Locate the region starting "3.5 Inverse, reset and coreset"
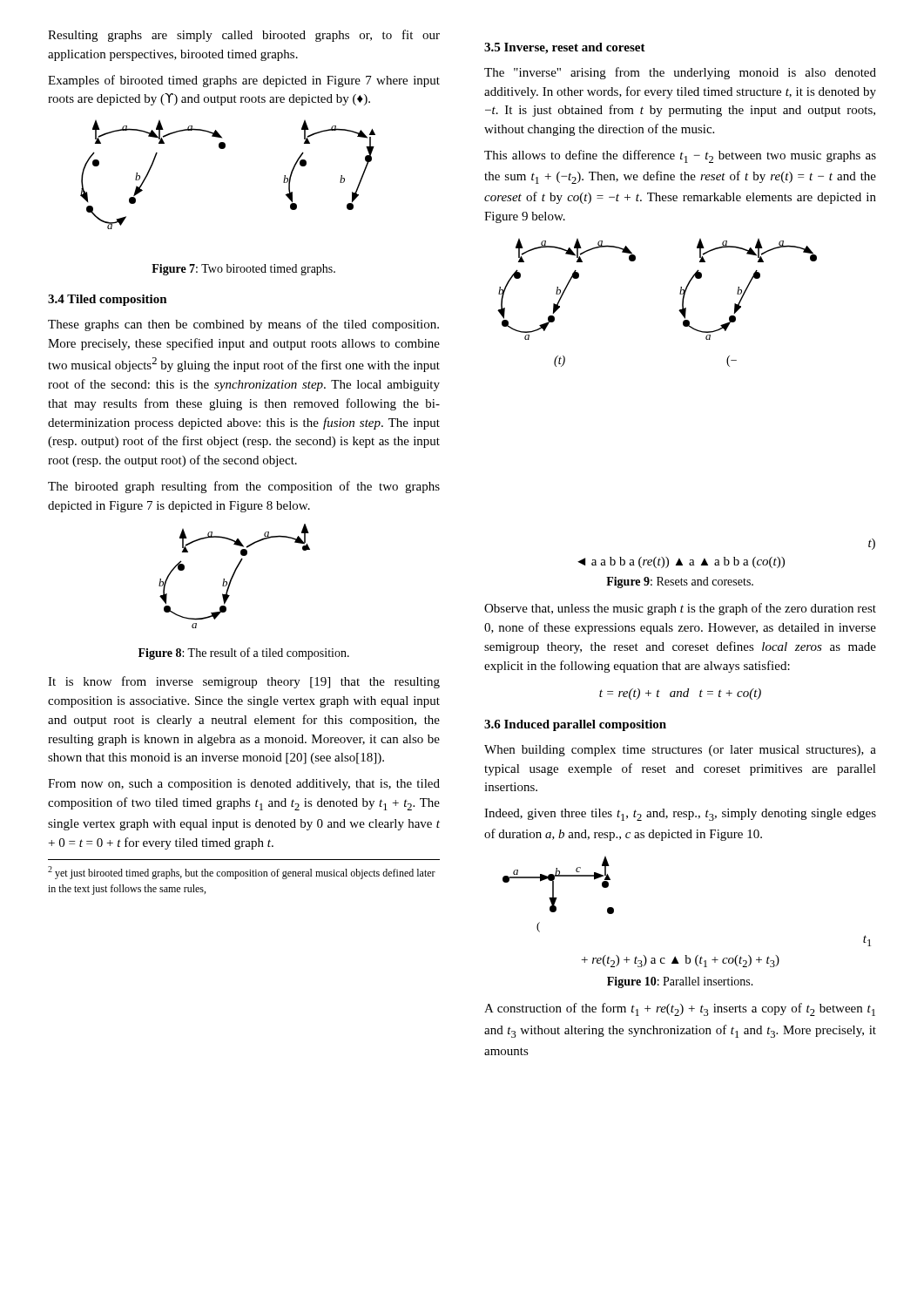Image resolution: width=924 pixels, height=1307 pixels. click(564, 47)
